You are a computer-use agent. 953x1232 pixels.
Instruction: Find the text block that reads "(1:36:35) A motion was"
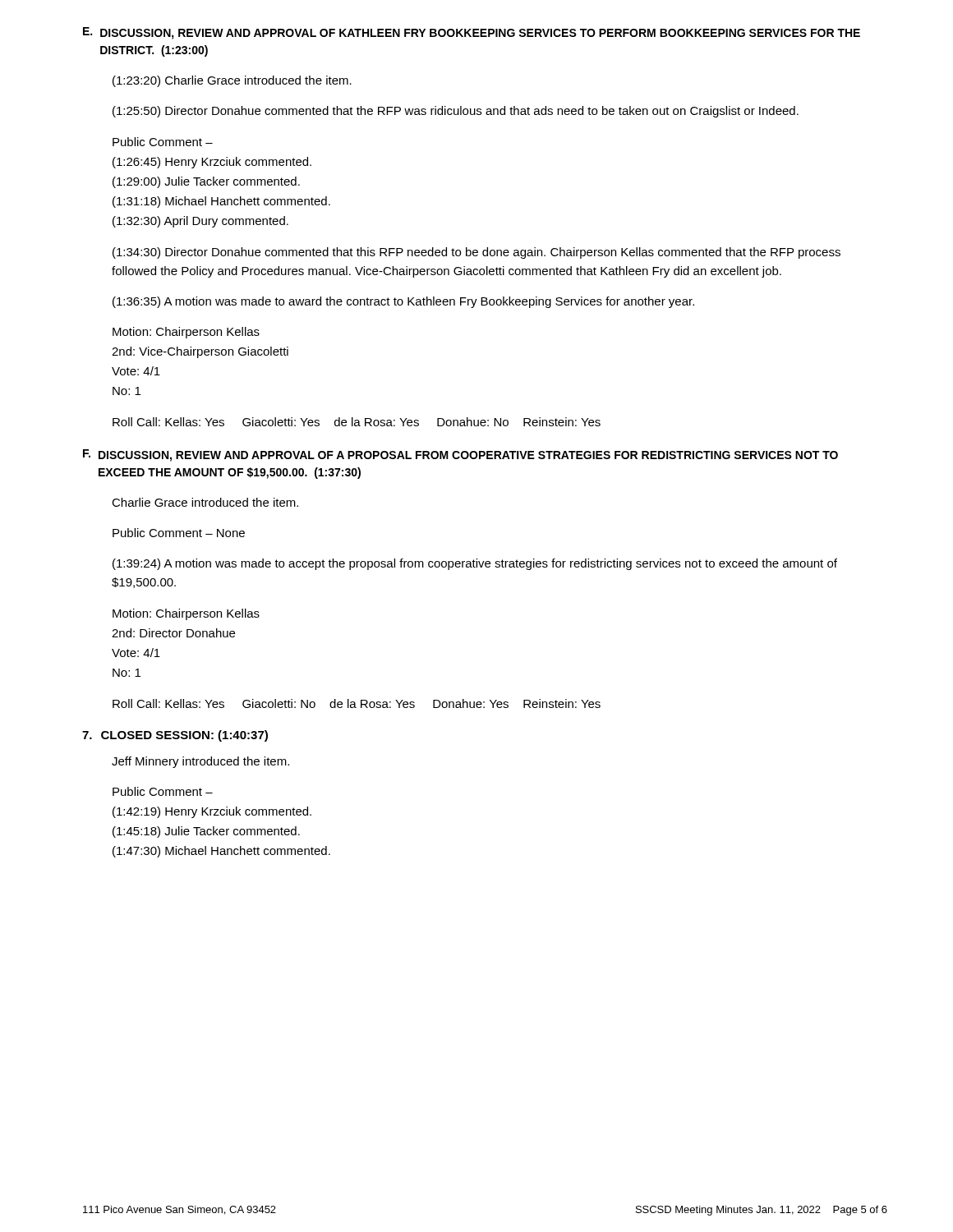tap(404, 301)
